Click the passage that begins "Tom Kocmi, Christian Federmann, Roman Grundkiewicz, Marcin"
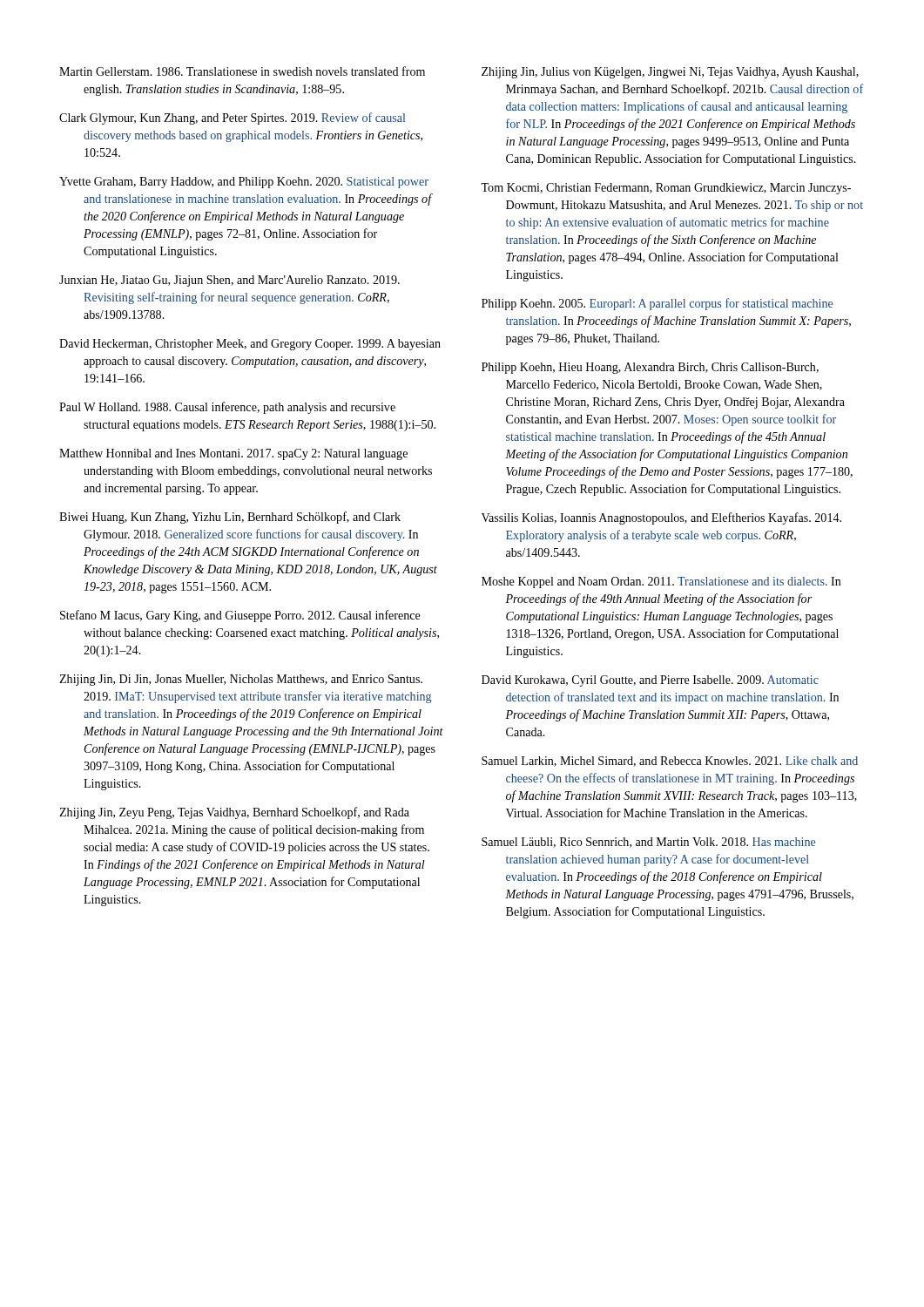 pos(672,231)
